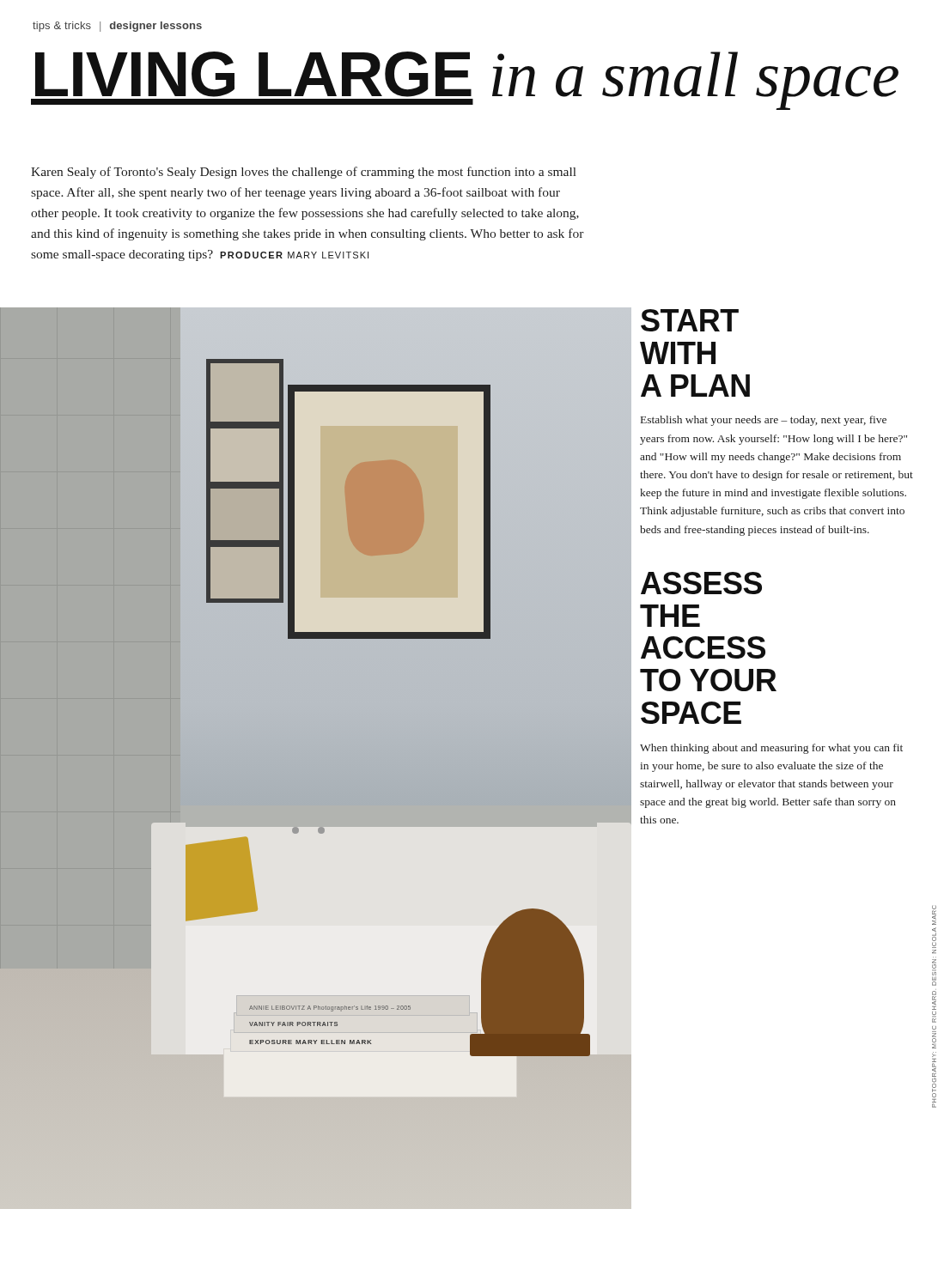Select the passage starting "When thinking about and measuring for what"

pos(771,784)
